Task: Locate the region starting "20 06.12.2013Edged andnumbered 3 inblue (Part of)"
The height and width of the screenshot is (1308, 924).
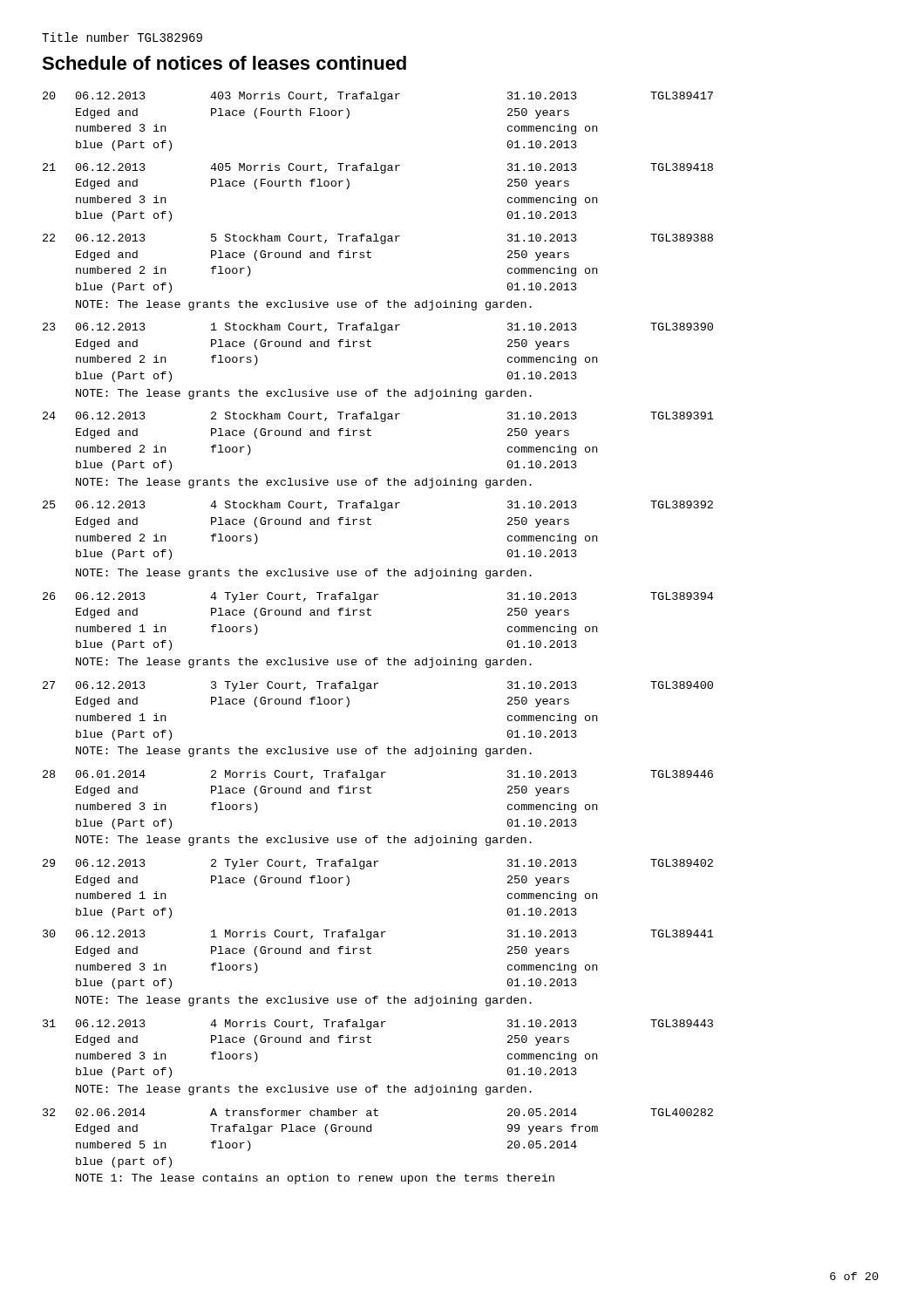Action: (x=378, y=97)
